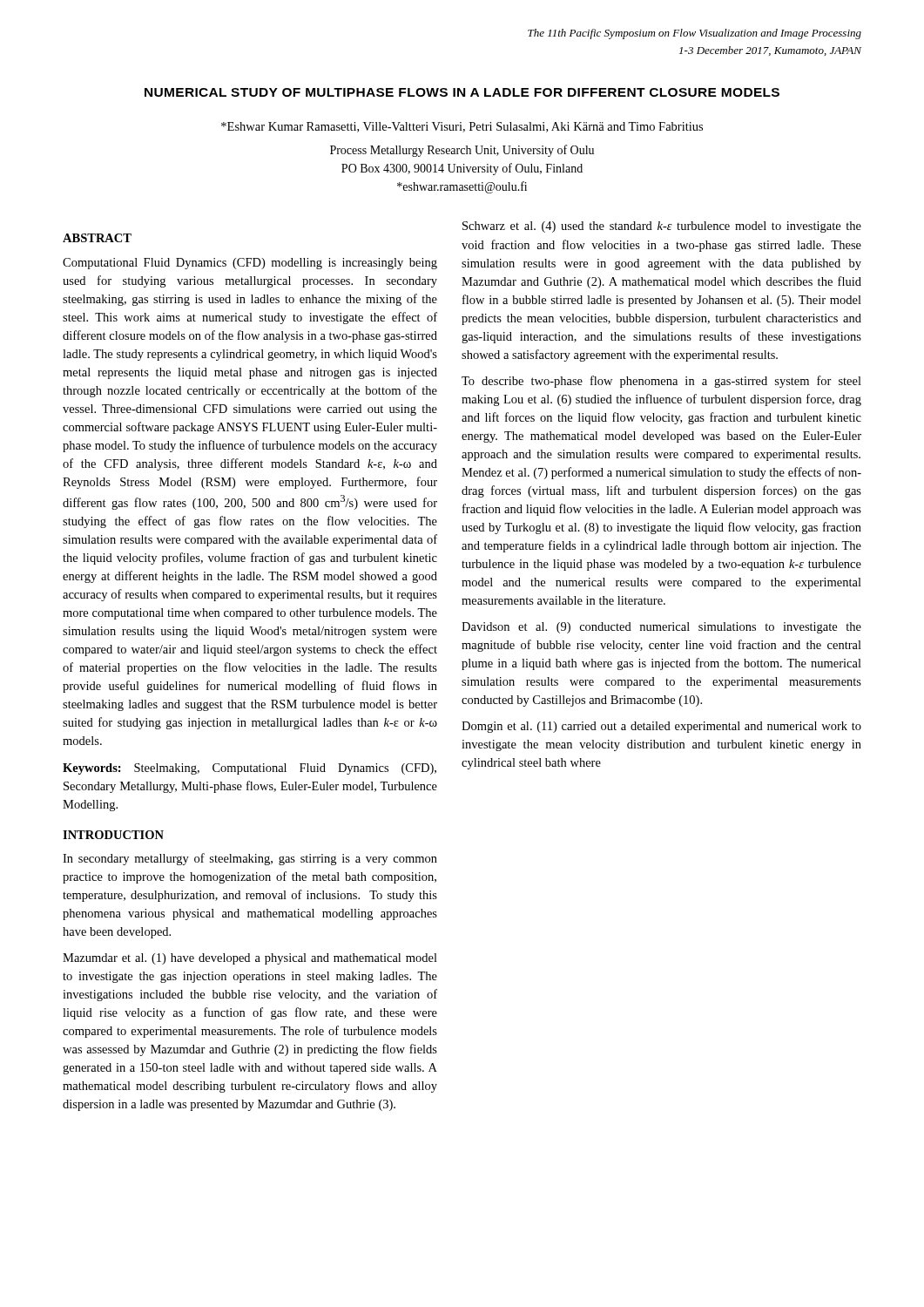Screen dimensions: 1307x924
Task: Click the passage that begins "Eshwar Kumar Ramasetti, Ville-Valtteri Visuri,"
Action: pyautogui.click(x=462, y=127)
